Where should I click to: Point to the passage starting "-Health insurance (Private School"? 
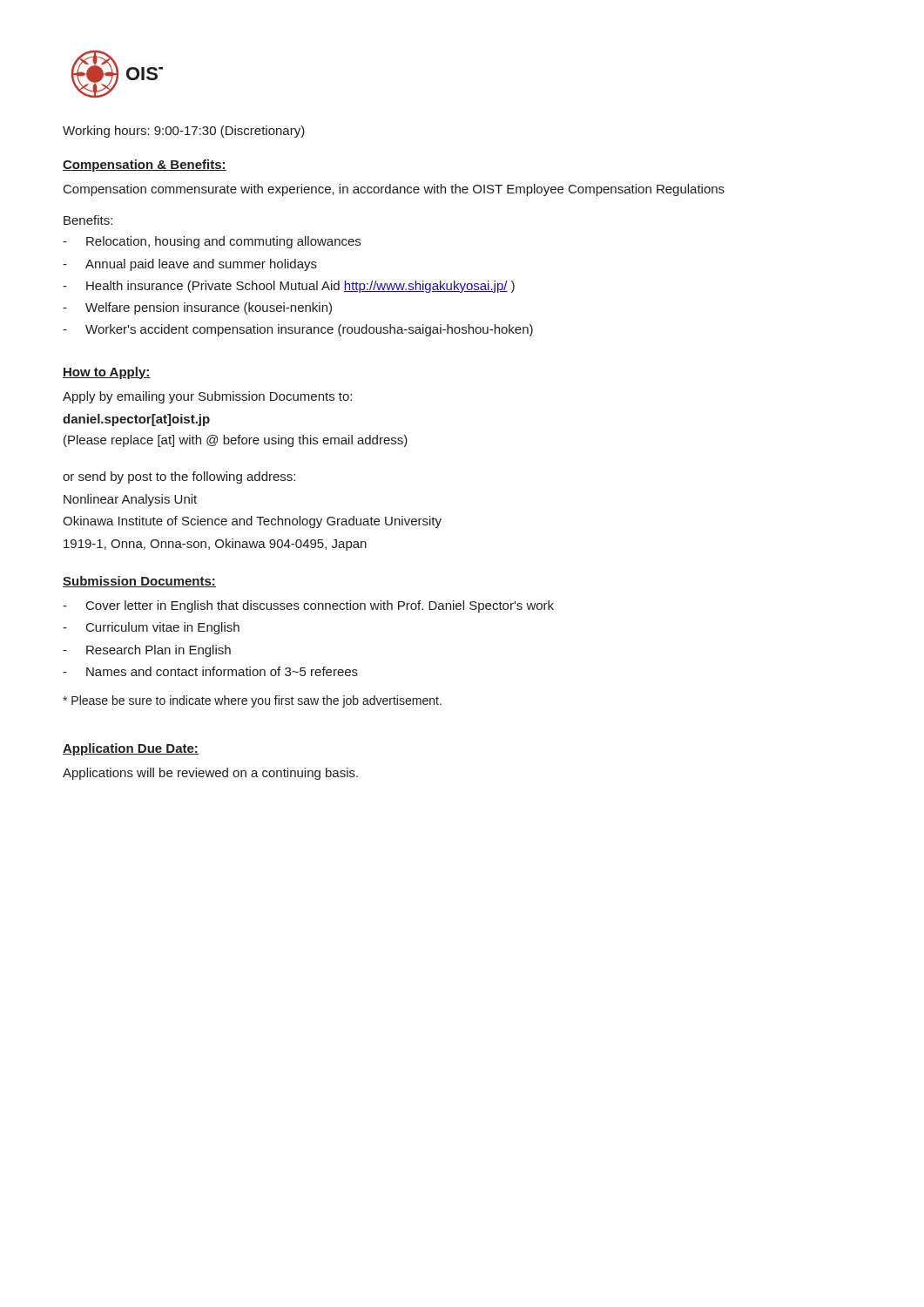(x=289, y=285)
